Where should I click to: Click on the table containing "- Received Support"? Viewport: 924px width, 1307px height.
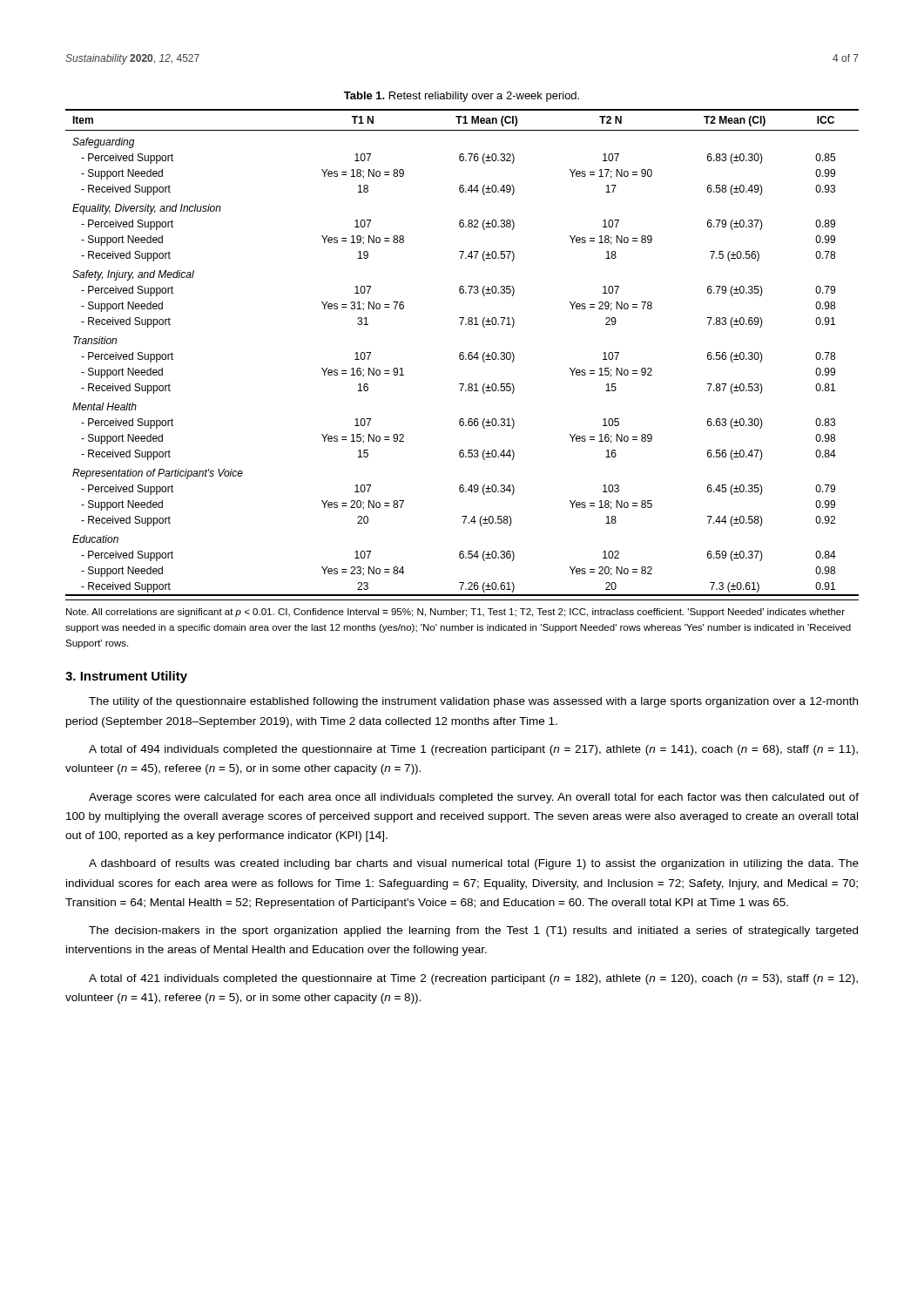[462, 352]
